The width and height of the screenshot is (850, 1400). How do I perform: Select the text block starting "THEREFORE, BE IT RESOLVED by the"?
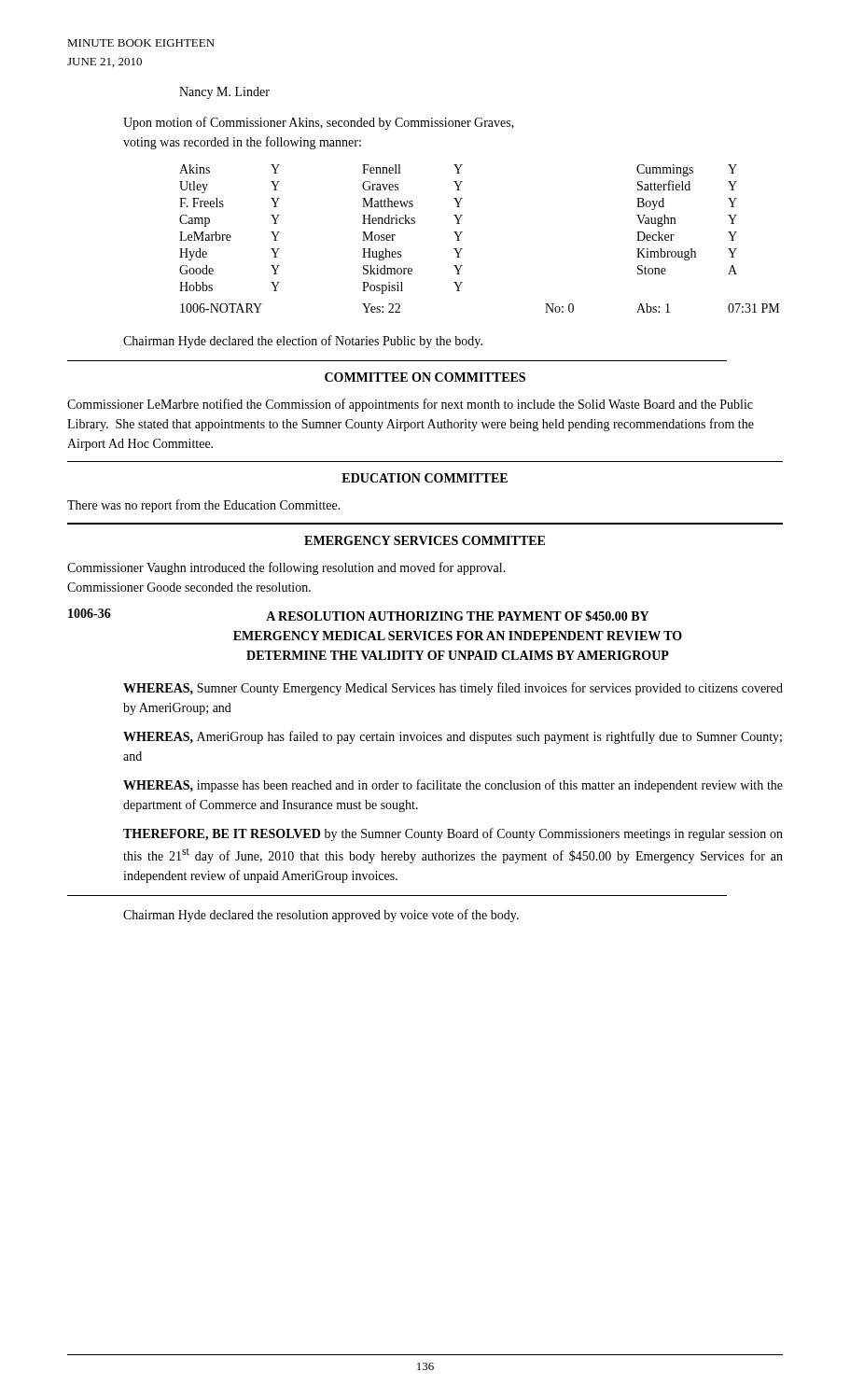click(x=453, y=855)
